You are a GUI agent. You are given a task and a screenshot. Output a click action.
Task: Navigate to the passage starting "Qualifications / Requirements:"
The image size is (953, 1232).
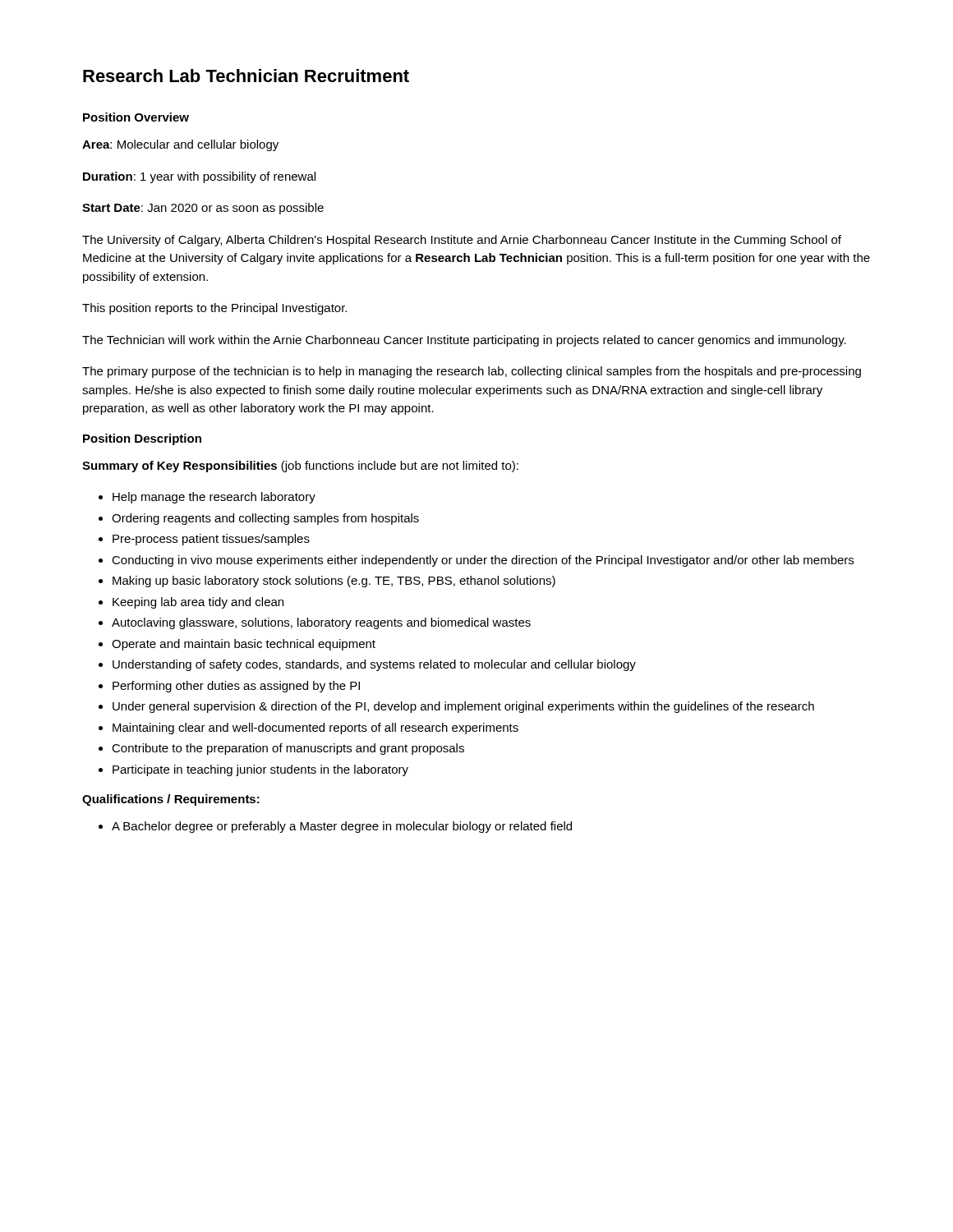(171, 799)
